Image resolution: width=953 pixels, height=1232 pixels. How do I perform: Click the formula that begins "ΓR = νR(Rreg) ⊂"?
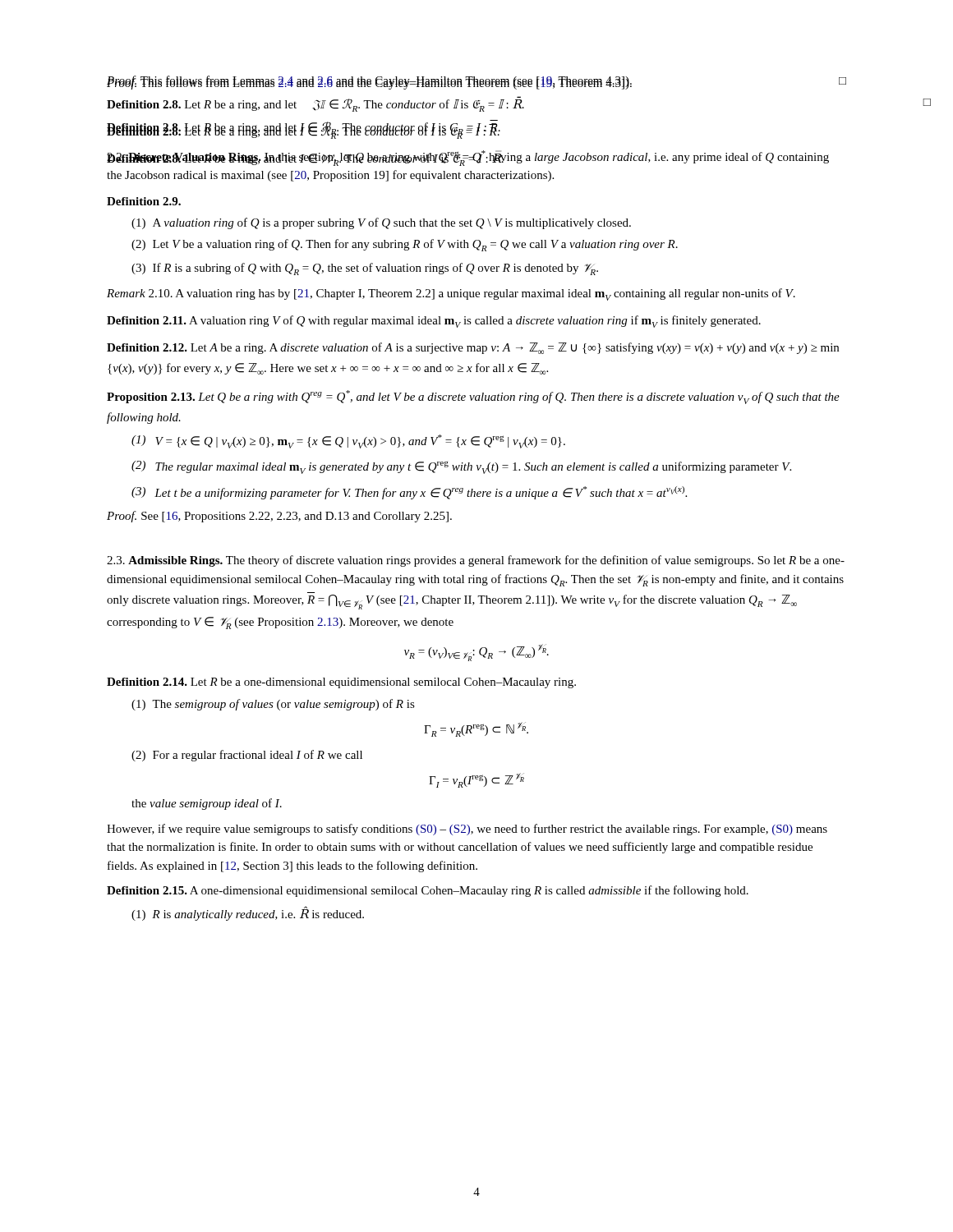pos(476,730)
